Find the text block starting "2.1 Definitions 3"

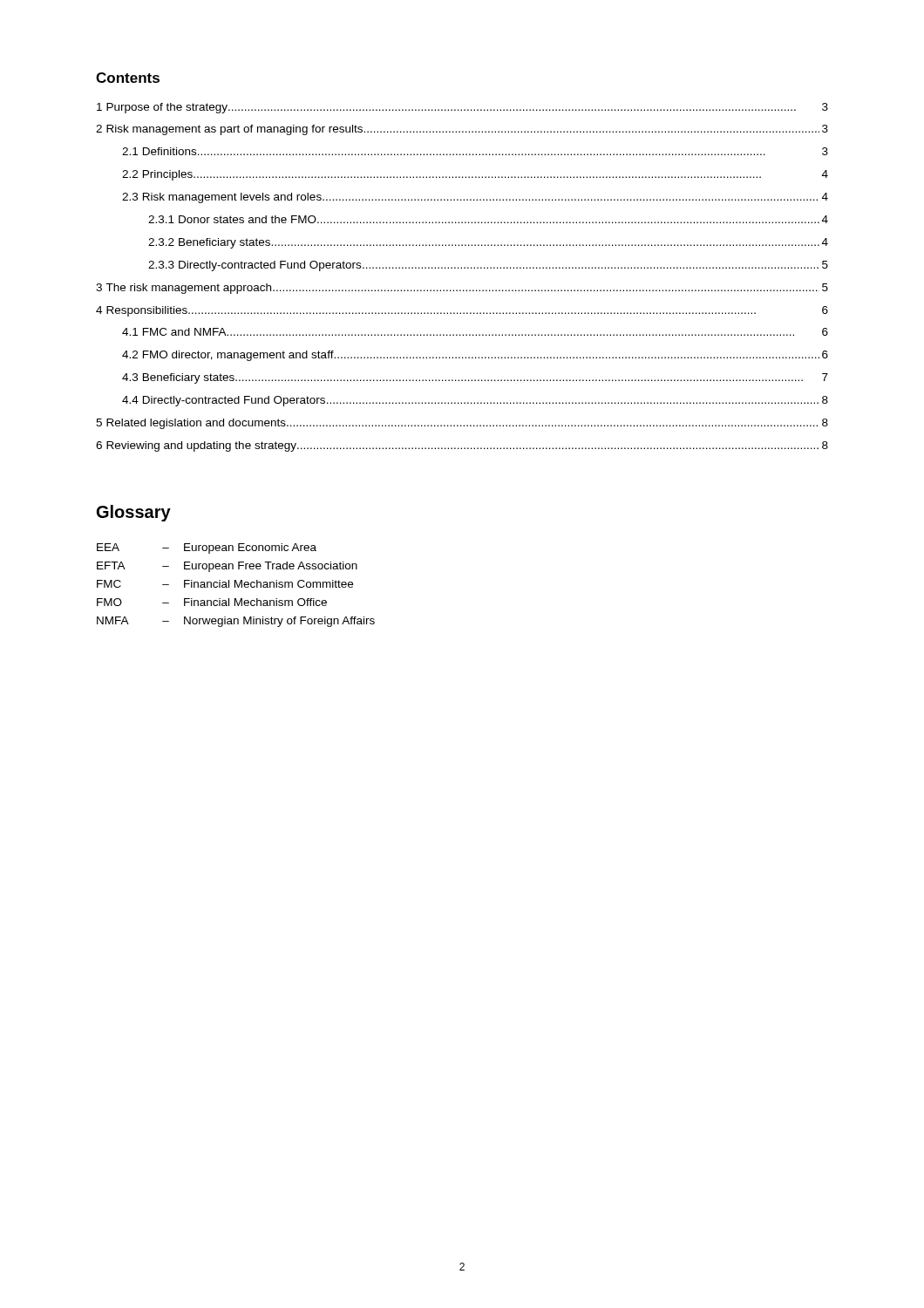(x=462, y=152)
